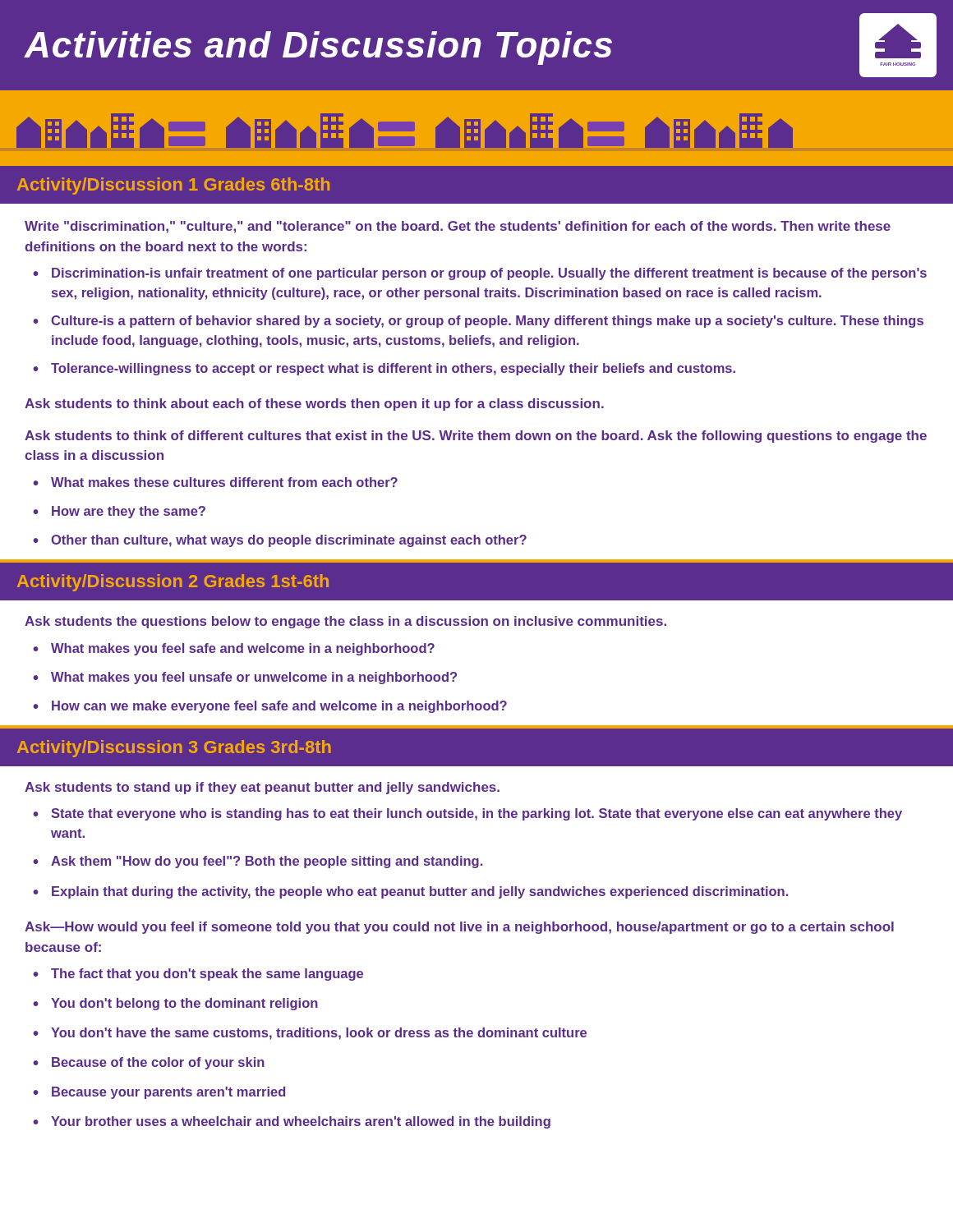Find the passage starting "• Explain that during the activity, the people"
Screen dimensions: 1232x953
coord(411,893)
